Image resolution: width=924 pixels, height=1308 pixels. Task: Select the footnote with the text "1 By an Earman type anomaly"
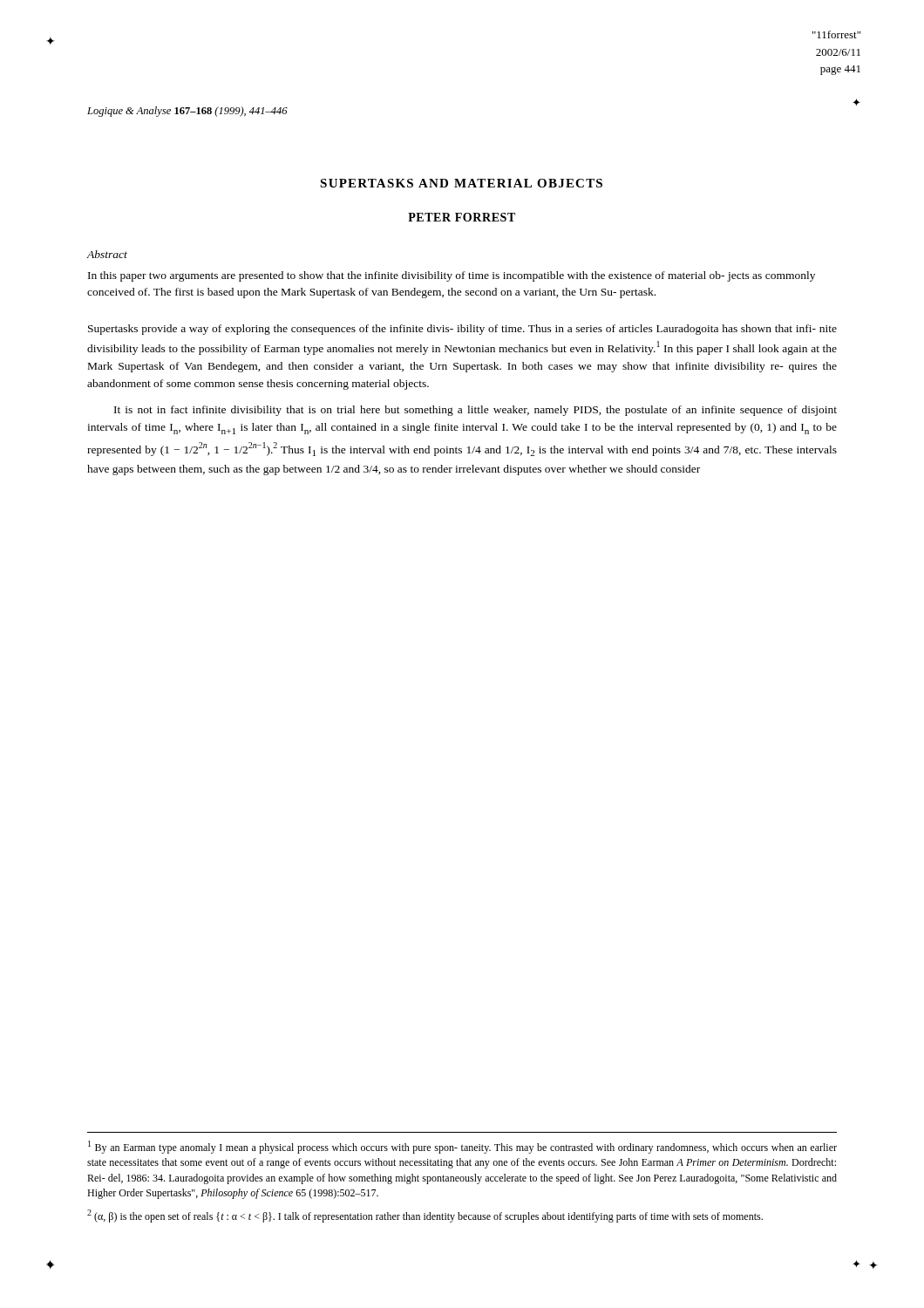(462, 1169)
